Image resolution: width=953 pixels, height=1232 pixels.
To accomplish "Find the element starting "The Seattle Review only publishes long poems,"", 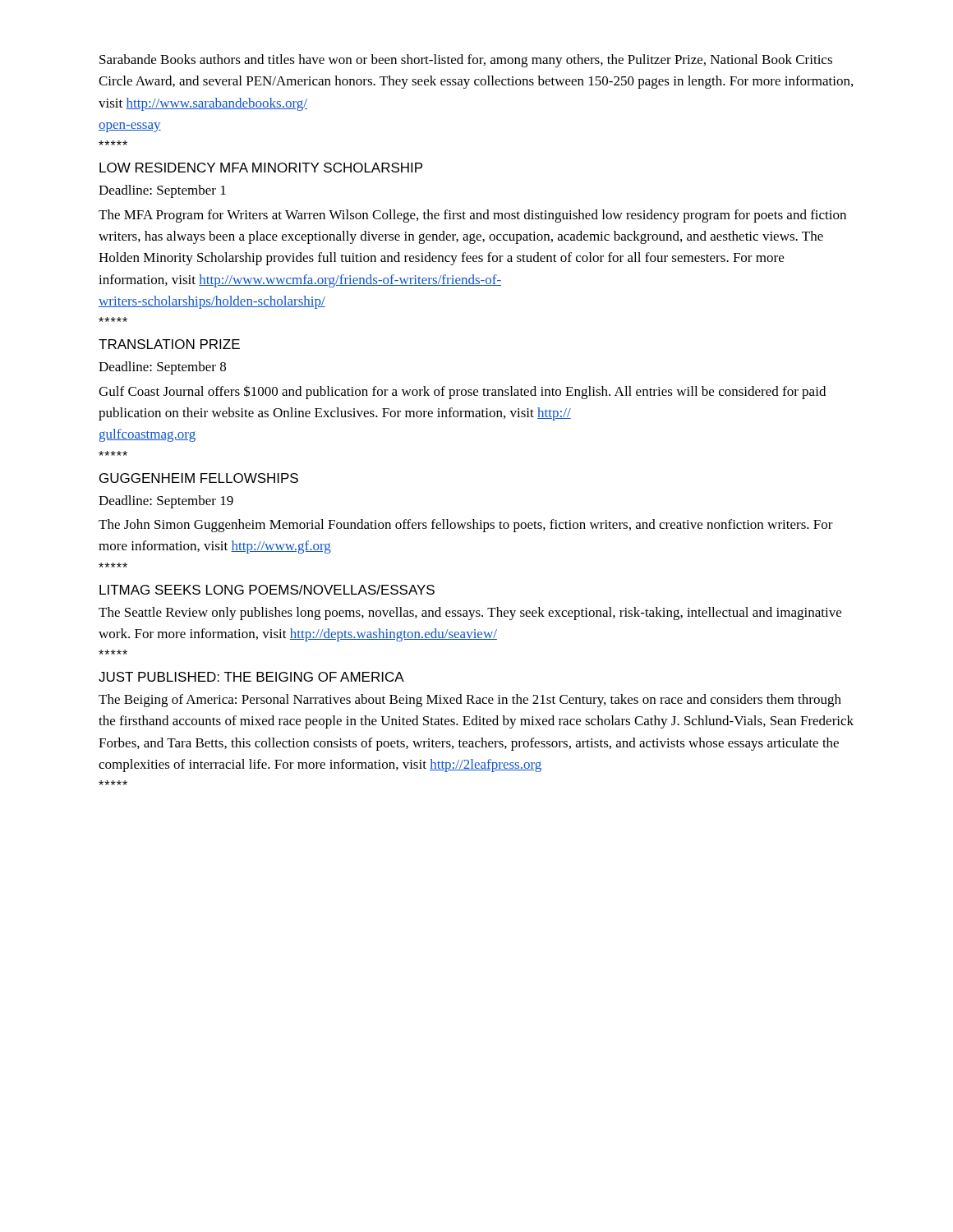I will pyautogui.click(x=470, y=623).
